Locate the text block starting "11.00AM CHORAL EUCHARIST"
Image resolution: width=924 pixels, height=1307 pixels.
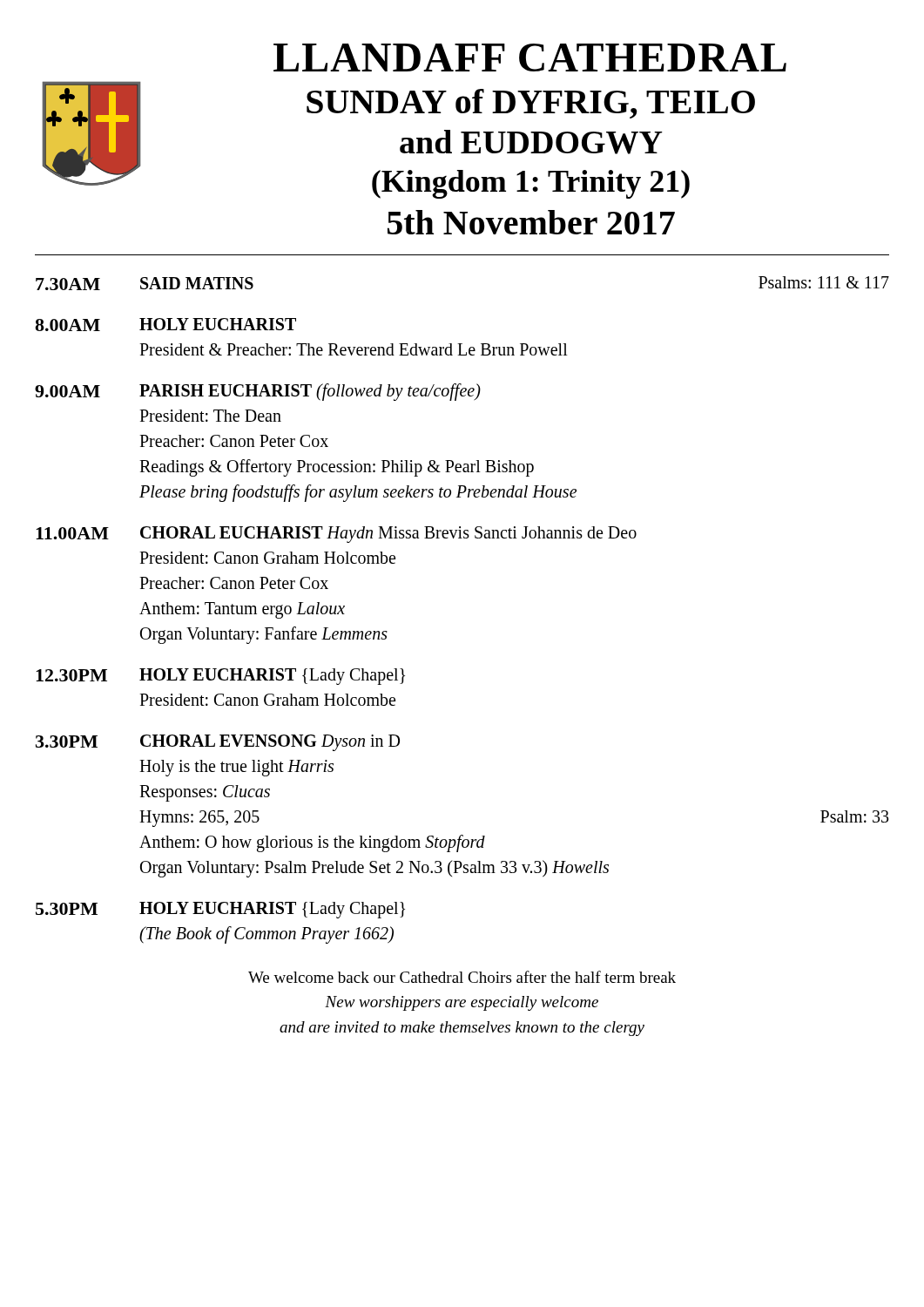click(x=336, y=535)
